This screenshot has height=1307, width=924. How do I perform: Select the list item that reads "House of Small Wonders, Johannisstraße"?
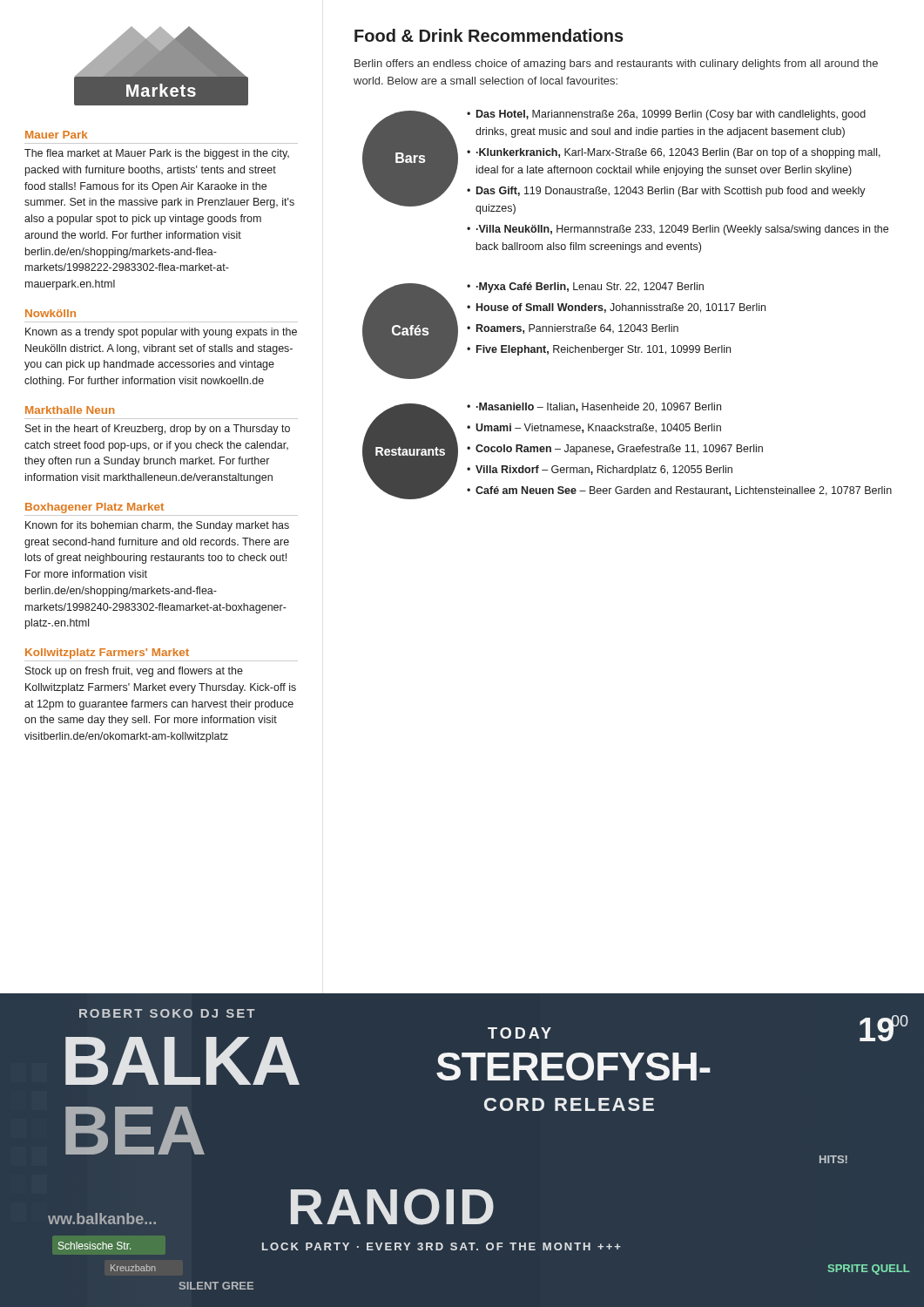(x=621, y=308)
